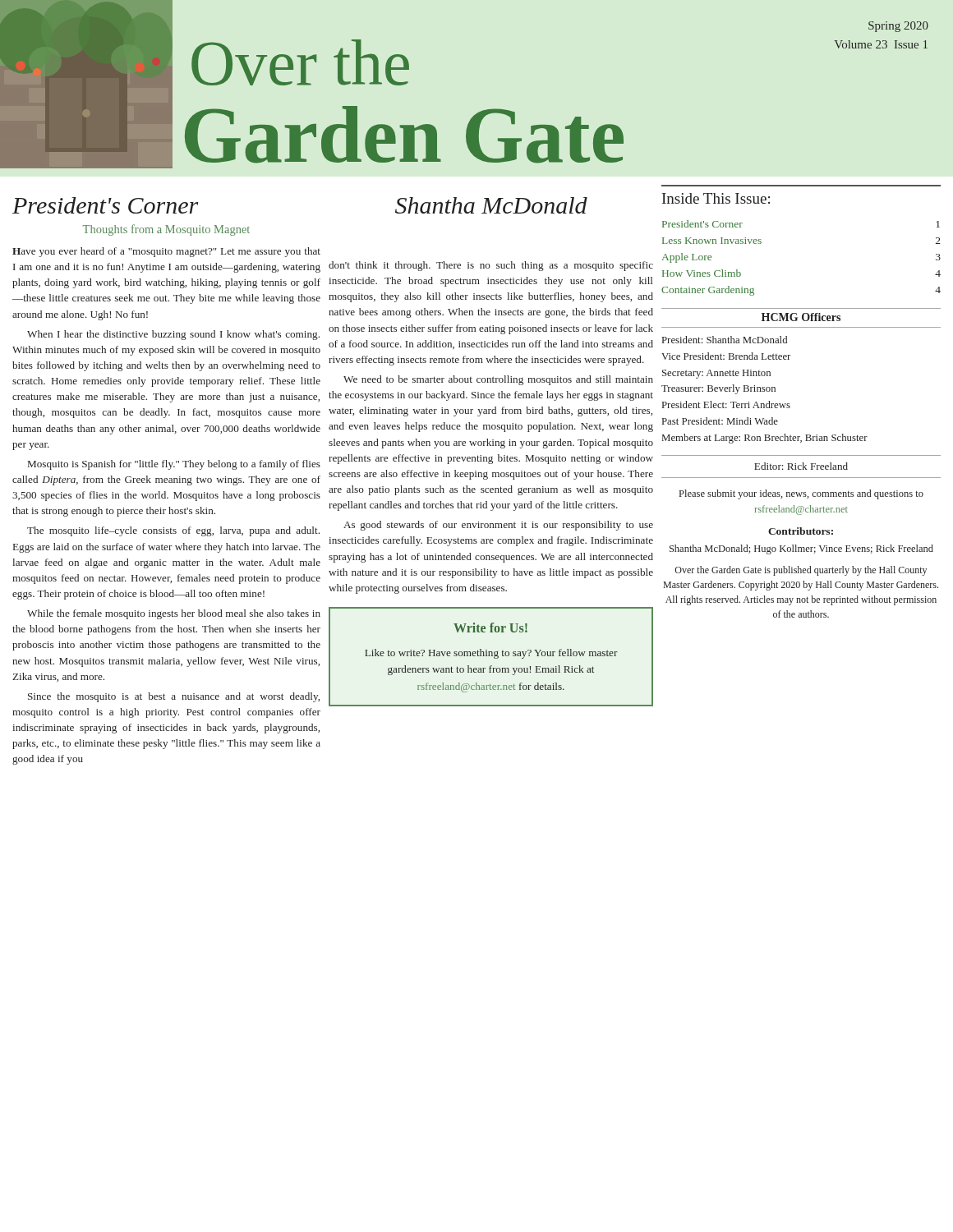Select the photo
The width and height of the screenshot is (953, 1232).
[86, 84]
